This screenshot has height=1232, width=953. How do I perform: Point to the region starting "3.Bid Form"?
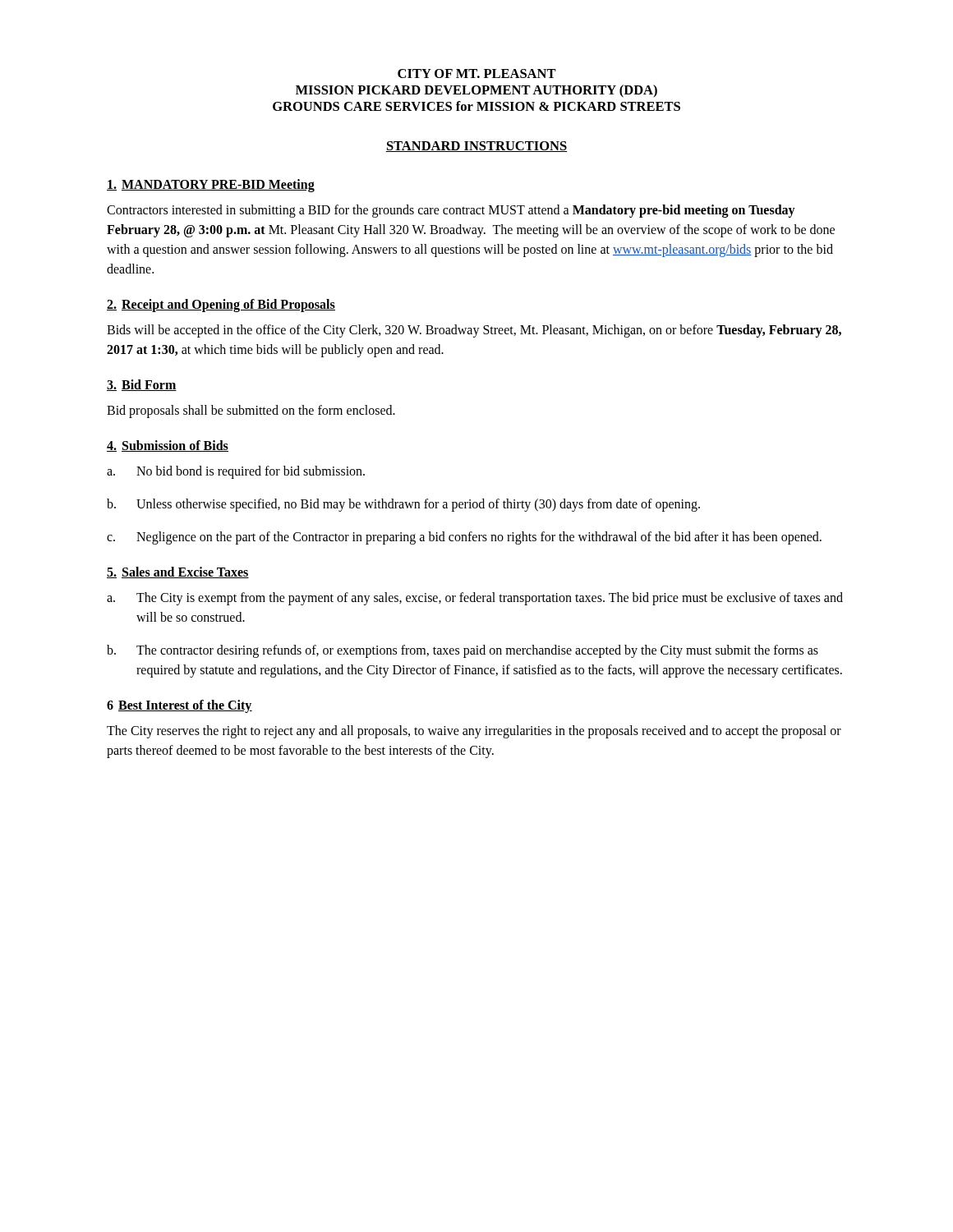click(141, 385)
